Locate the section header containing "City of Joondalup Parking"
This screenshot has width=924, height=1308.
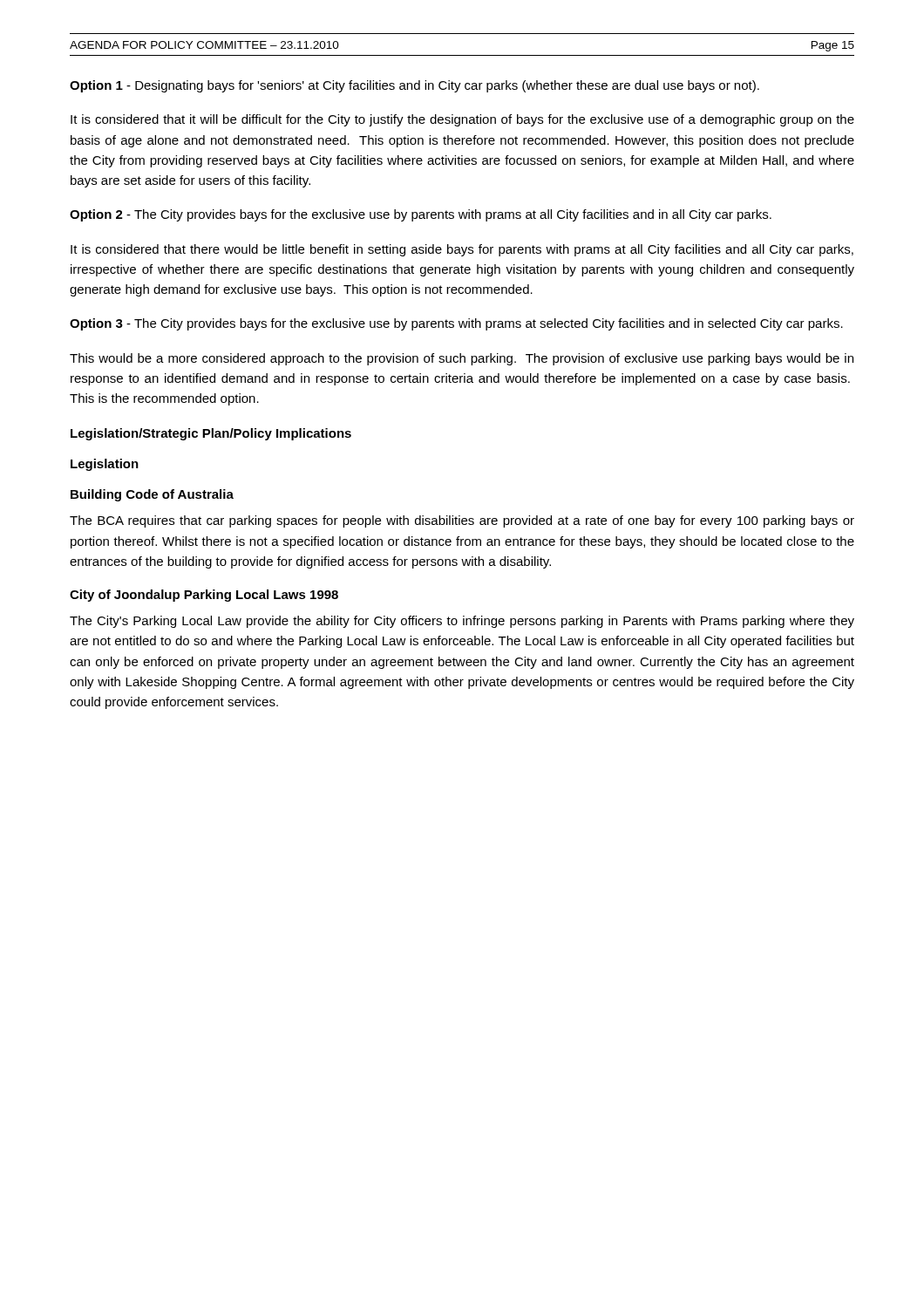point(204,594)
